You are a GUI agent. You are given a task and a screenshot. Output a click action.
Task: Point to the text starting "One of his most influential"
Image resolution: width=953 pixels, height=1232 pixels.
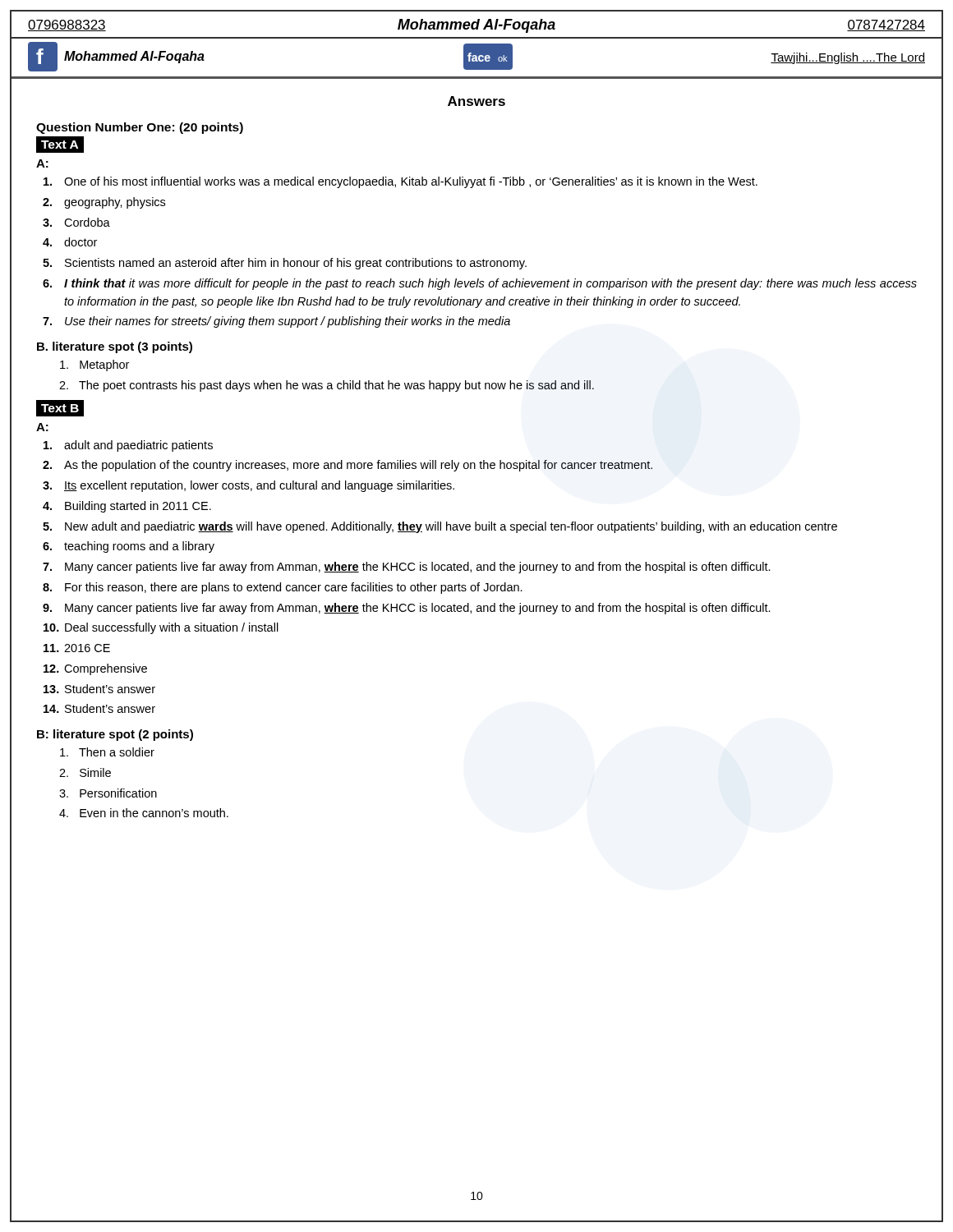480,182
